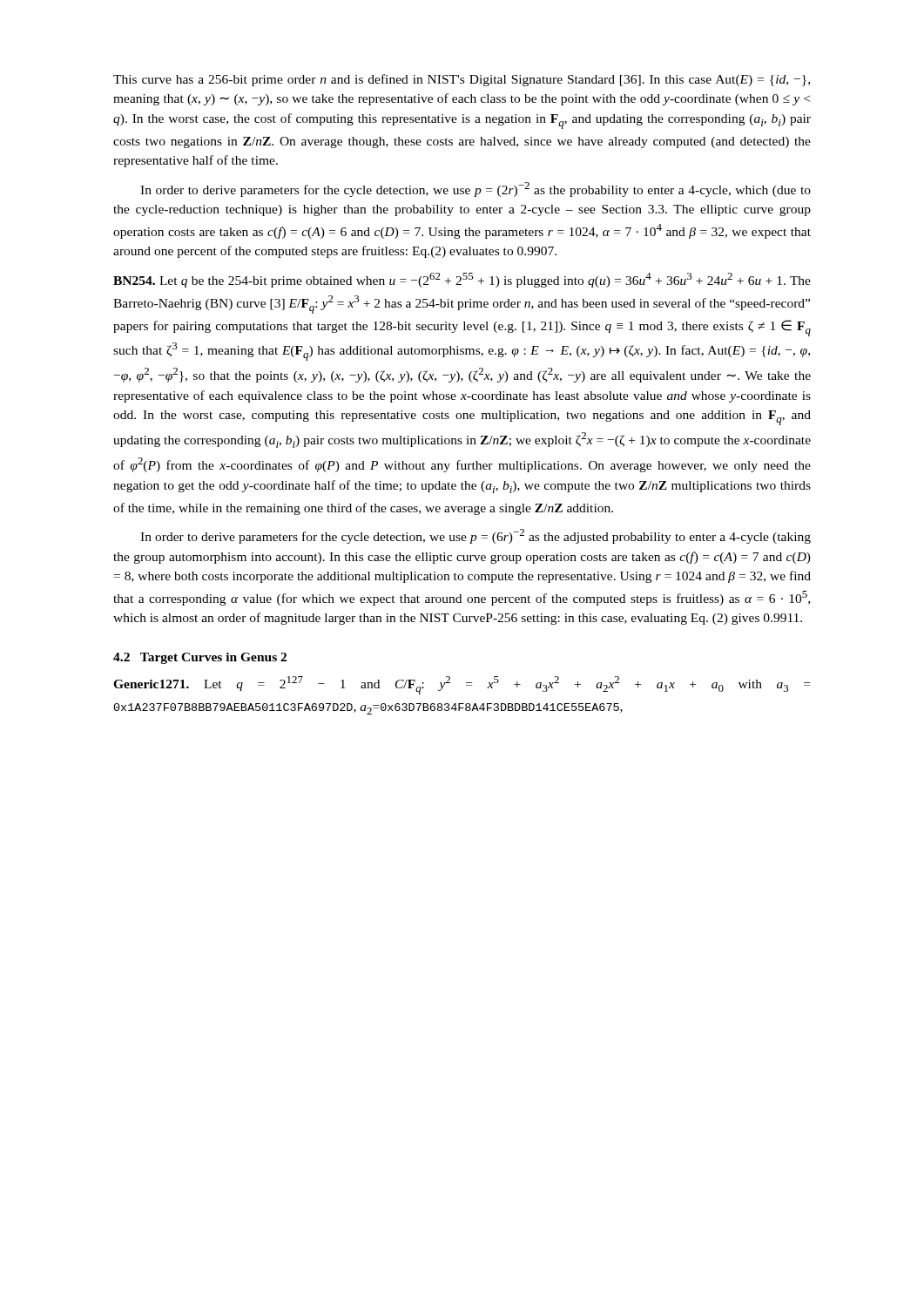Click the passage that begins "This curve has a 256-bit prime order"
924x1307 pixels.
click(x=462, y=120)
